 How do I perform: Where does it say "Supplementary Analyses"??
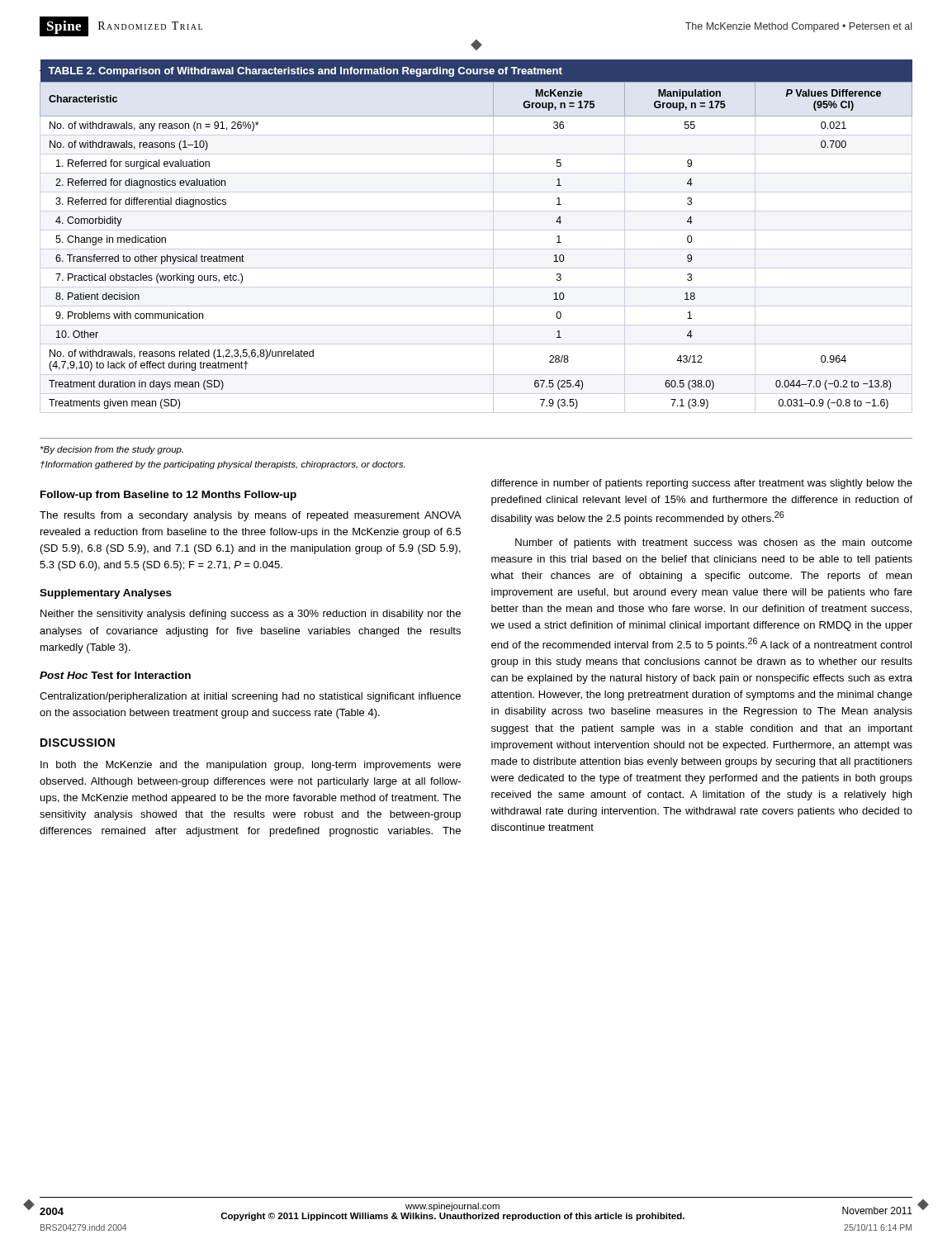pyautogui.click(x=106, y=593)
